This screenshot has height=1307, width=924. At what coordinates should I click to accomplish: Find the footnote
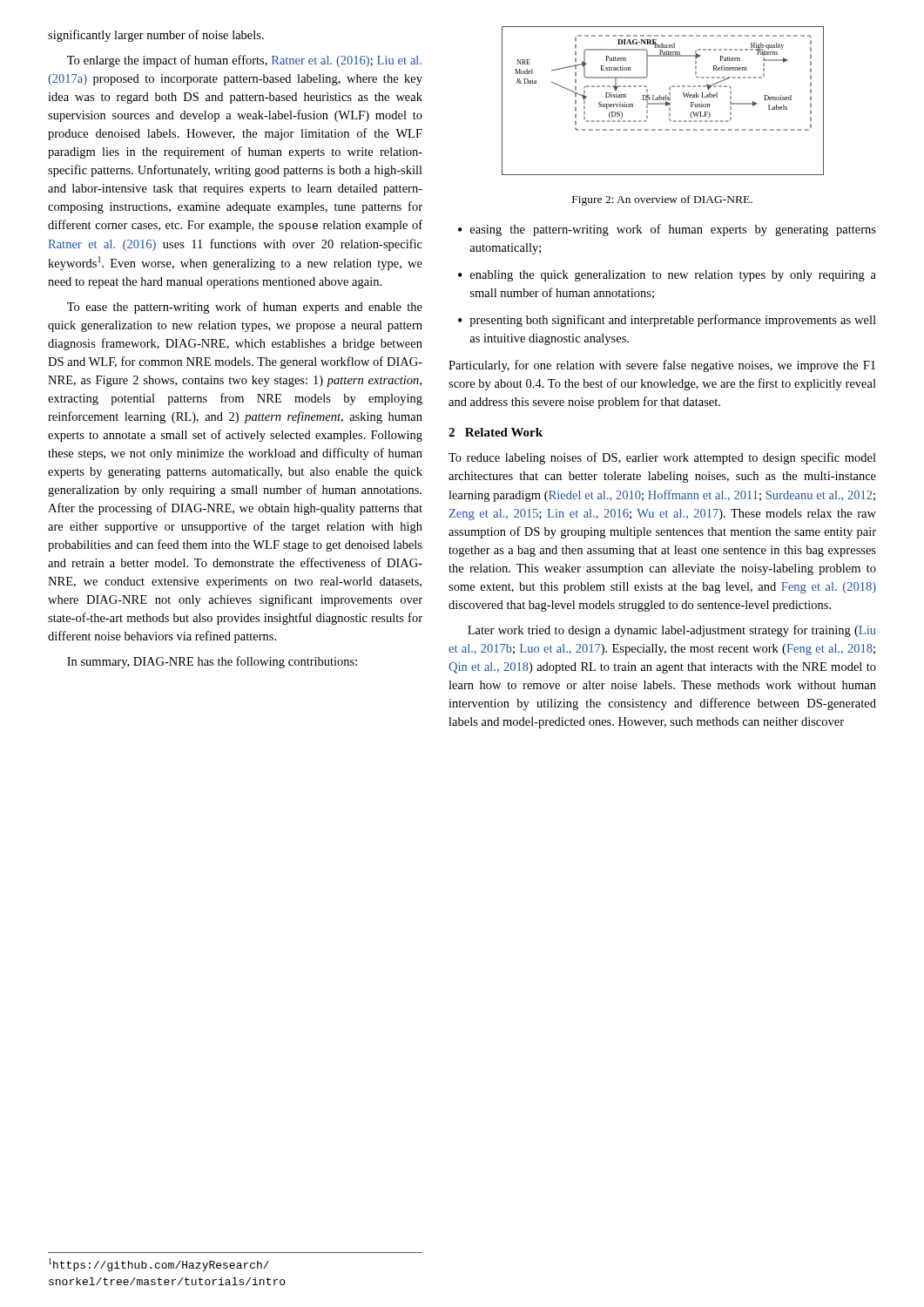pyautogui.click(x=167, y=1273)
